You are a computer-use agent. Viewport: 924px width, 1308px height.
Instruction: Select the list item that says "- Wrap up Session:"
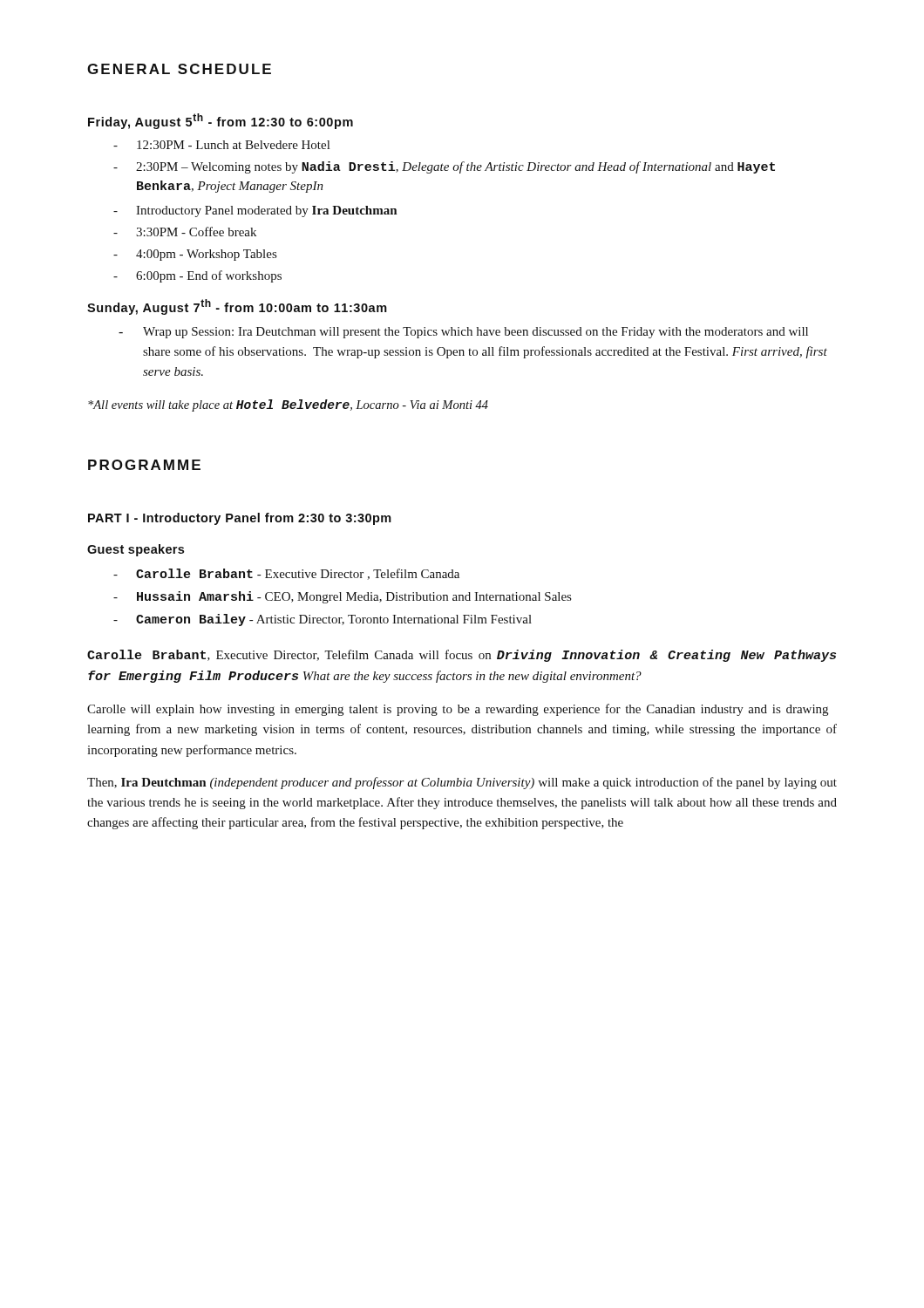click(478, 352)
